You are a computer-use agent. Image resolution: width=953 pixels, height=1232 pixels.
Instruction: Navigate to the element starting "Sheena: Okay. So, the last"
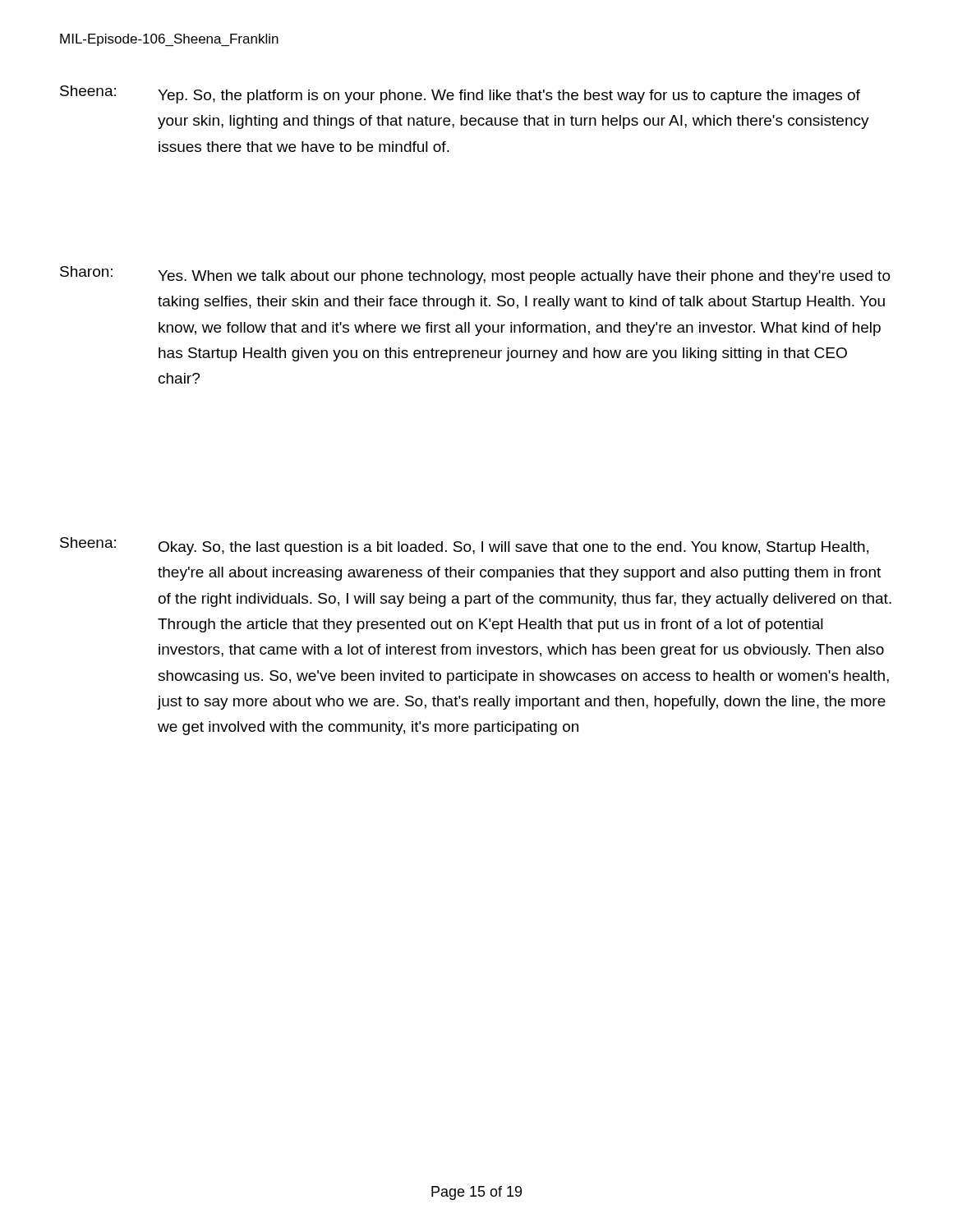click(x=476, y=637)
